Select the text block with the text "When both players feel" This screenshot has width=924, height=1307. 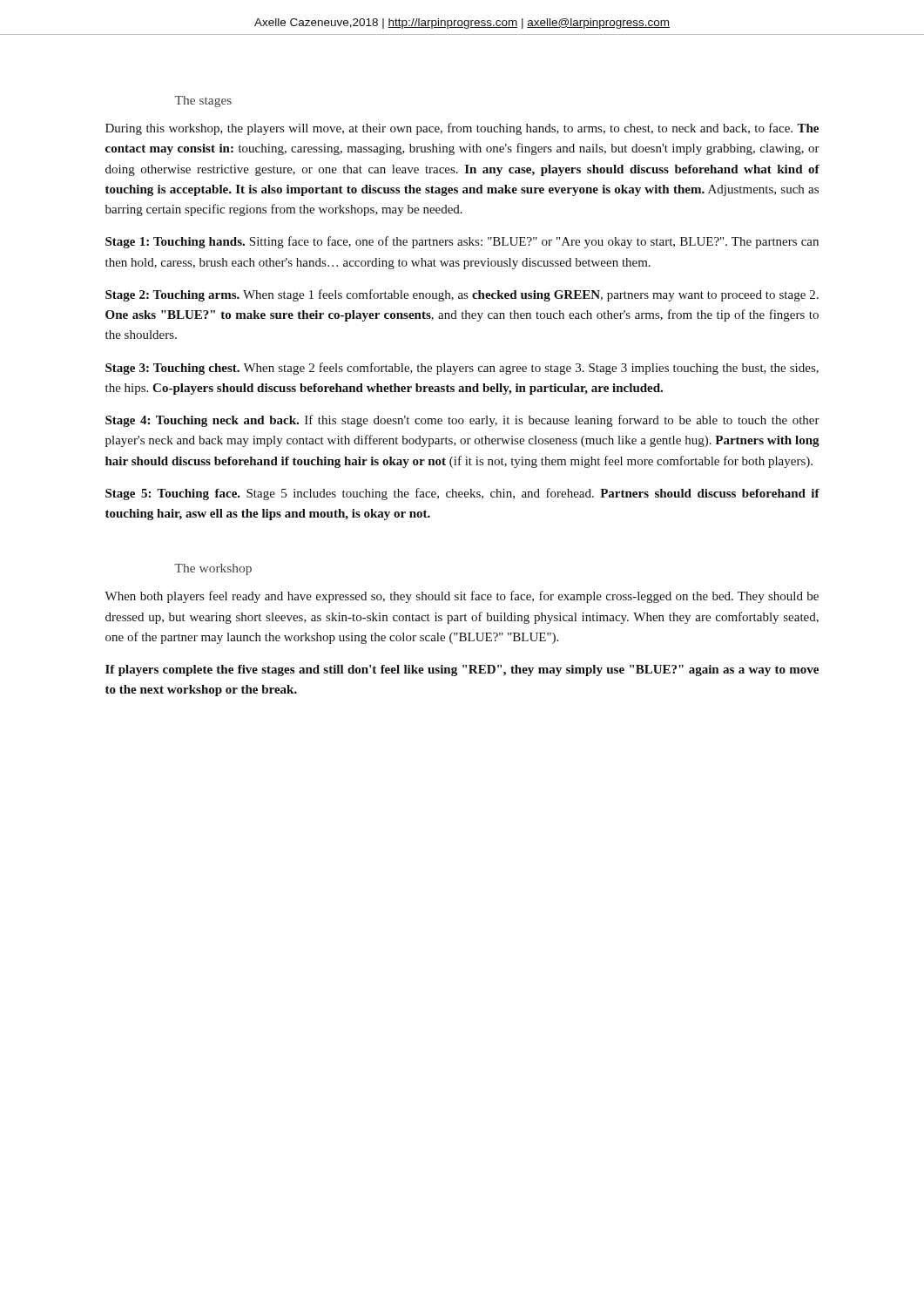coord(462,616)
